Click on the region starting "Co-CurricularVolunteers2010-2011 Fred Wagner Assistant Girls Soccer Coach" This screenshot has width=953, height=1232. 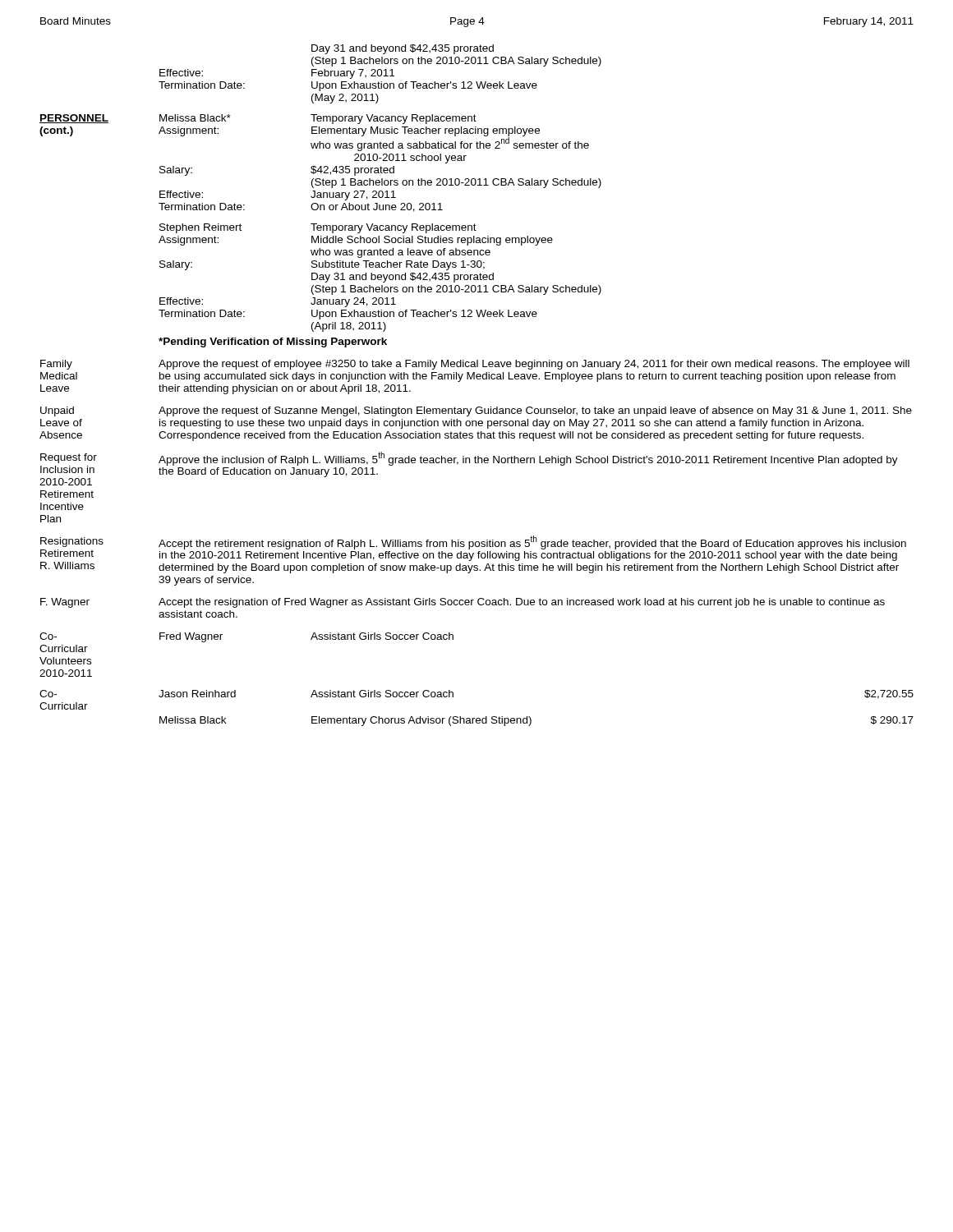(50, 639)
